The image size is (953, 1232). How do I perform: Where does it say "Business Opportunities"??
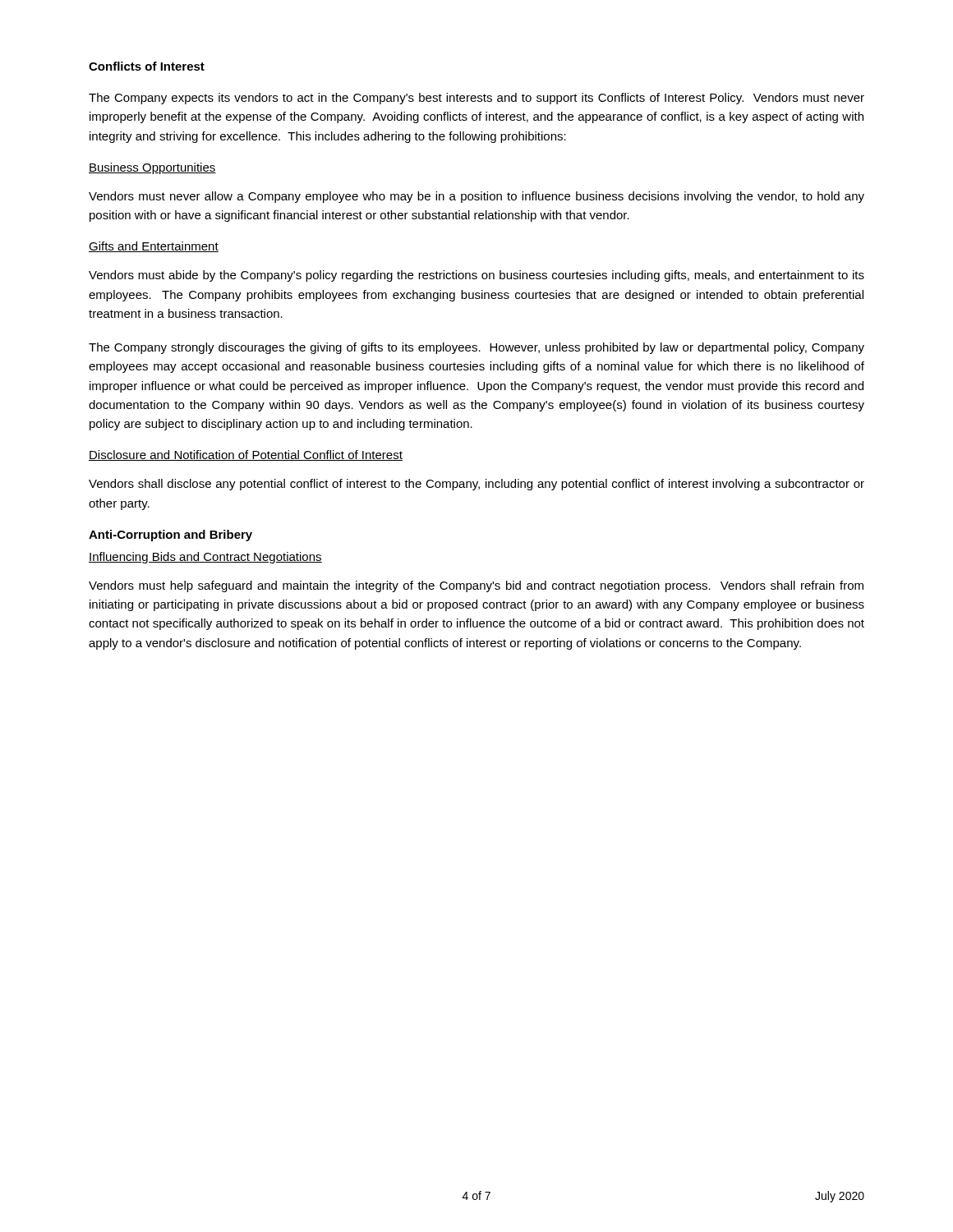tap(152, 167)
